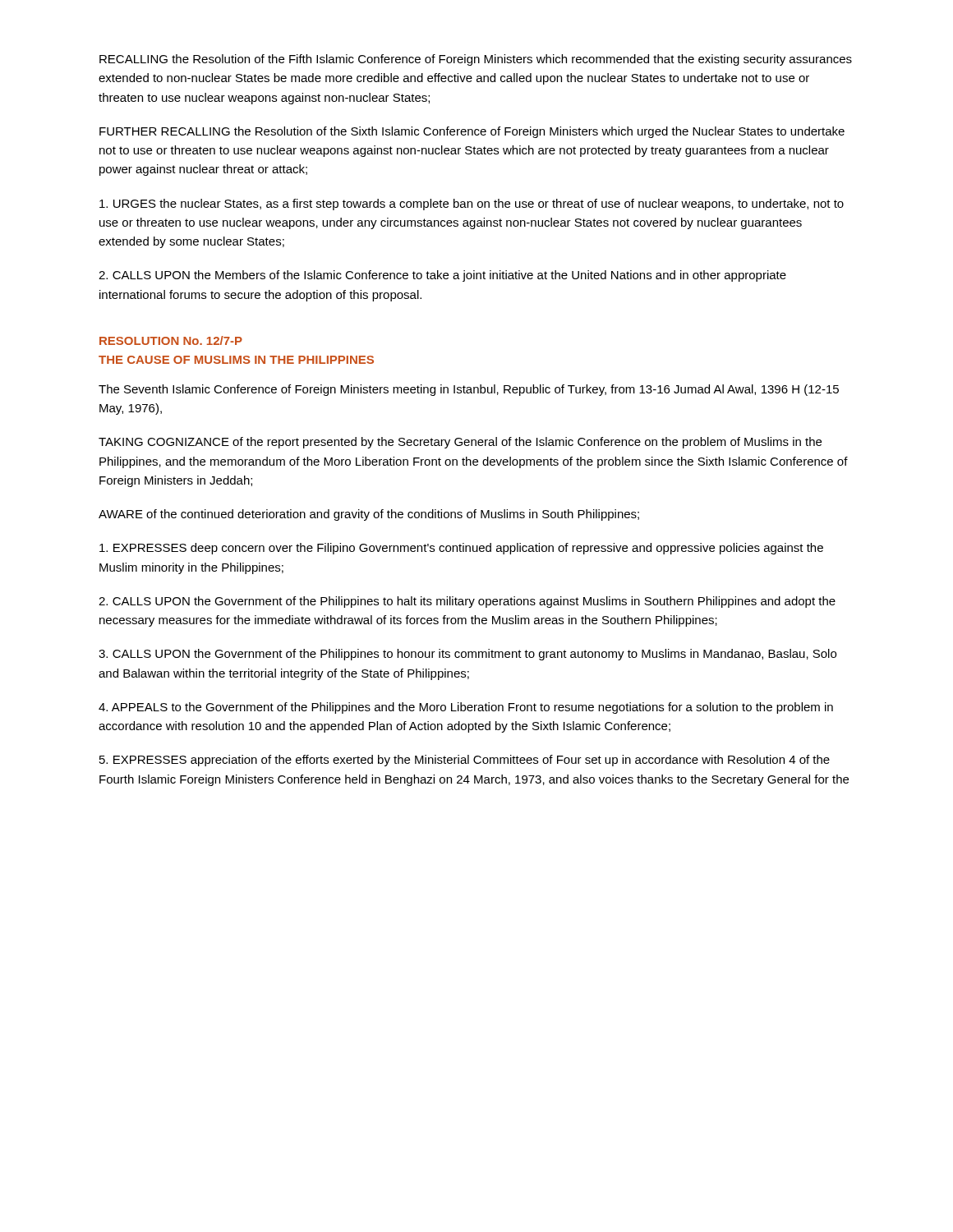The width and height of the screenshot is (953, 1232).
Task: Where is the passage that starts "EXPRESSES deep concern over the Filipino"?
Action: click(461, 557)
